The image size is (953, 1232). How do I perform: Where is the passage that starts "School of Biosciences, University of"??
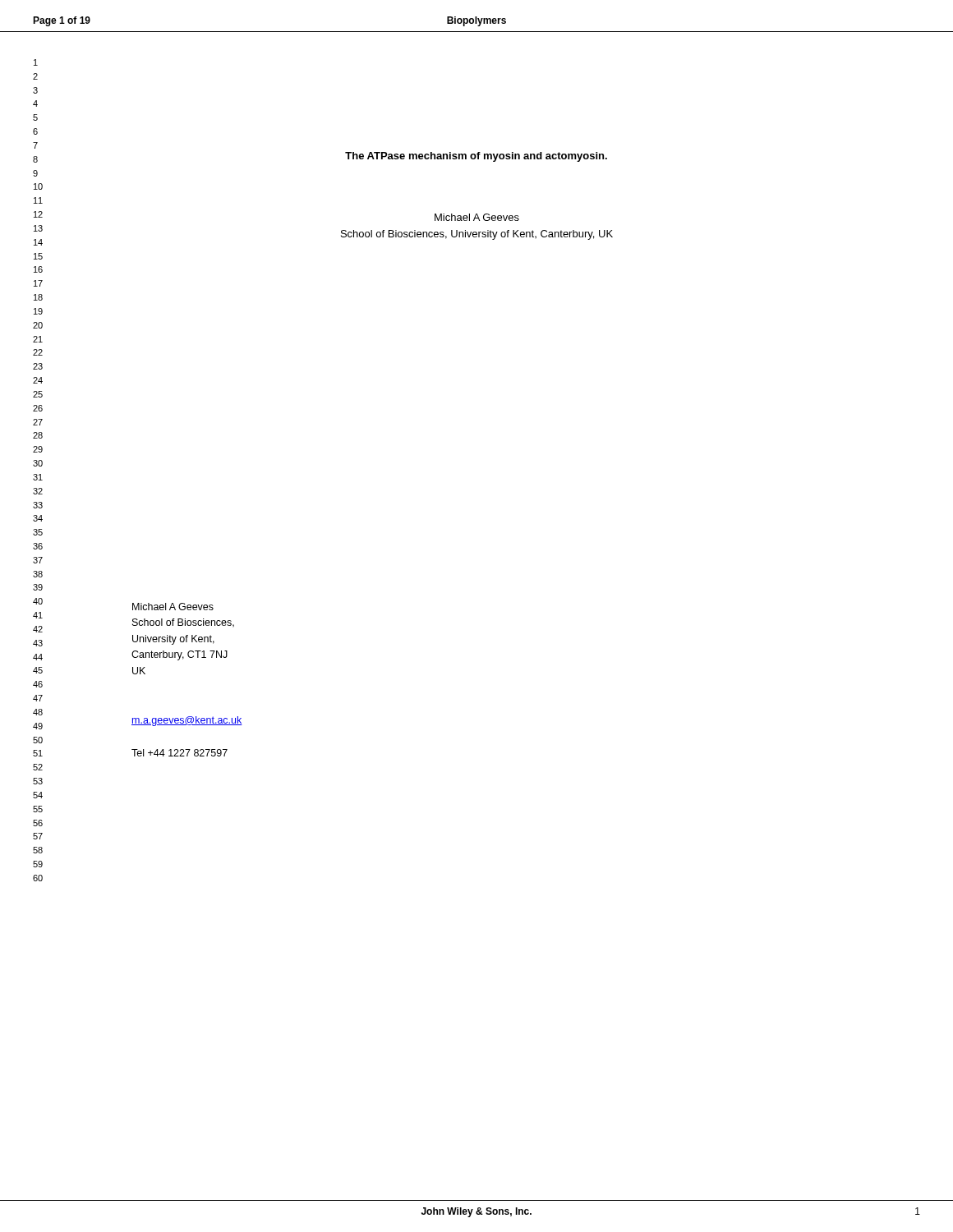click(476, 234)
